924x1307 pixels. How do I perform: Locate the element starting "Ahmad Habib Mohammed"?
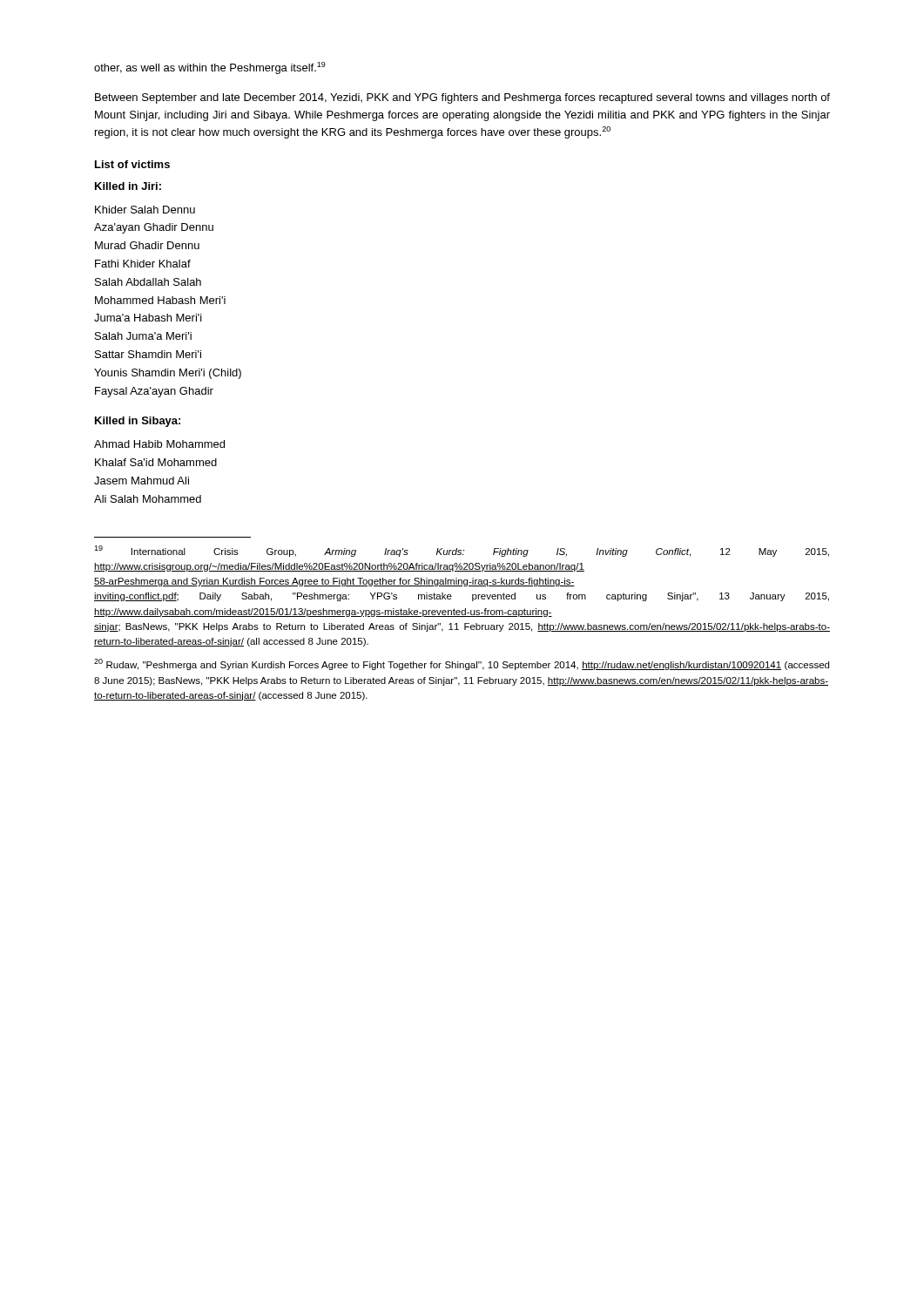click(x=160, y=444)
